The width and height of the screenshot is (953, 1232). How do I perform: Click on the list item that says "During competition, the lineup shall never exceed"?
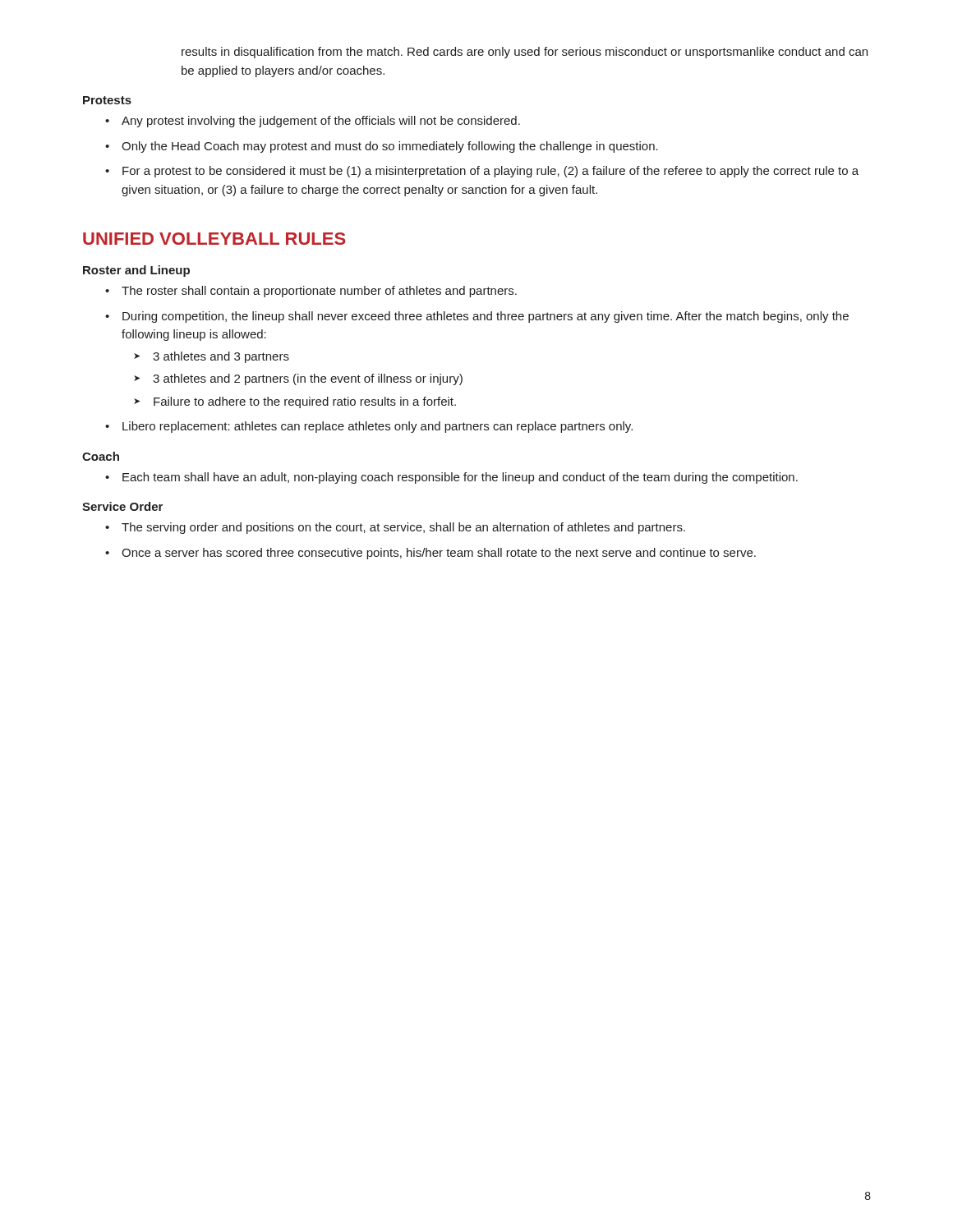(x=477, y=317)
